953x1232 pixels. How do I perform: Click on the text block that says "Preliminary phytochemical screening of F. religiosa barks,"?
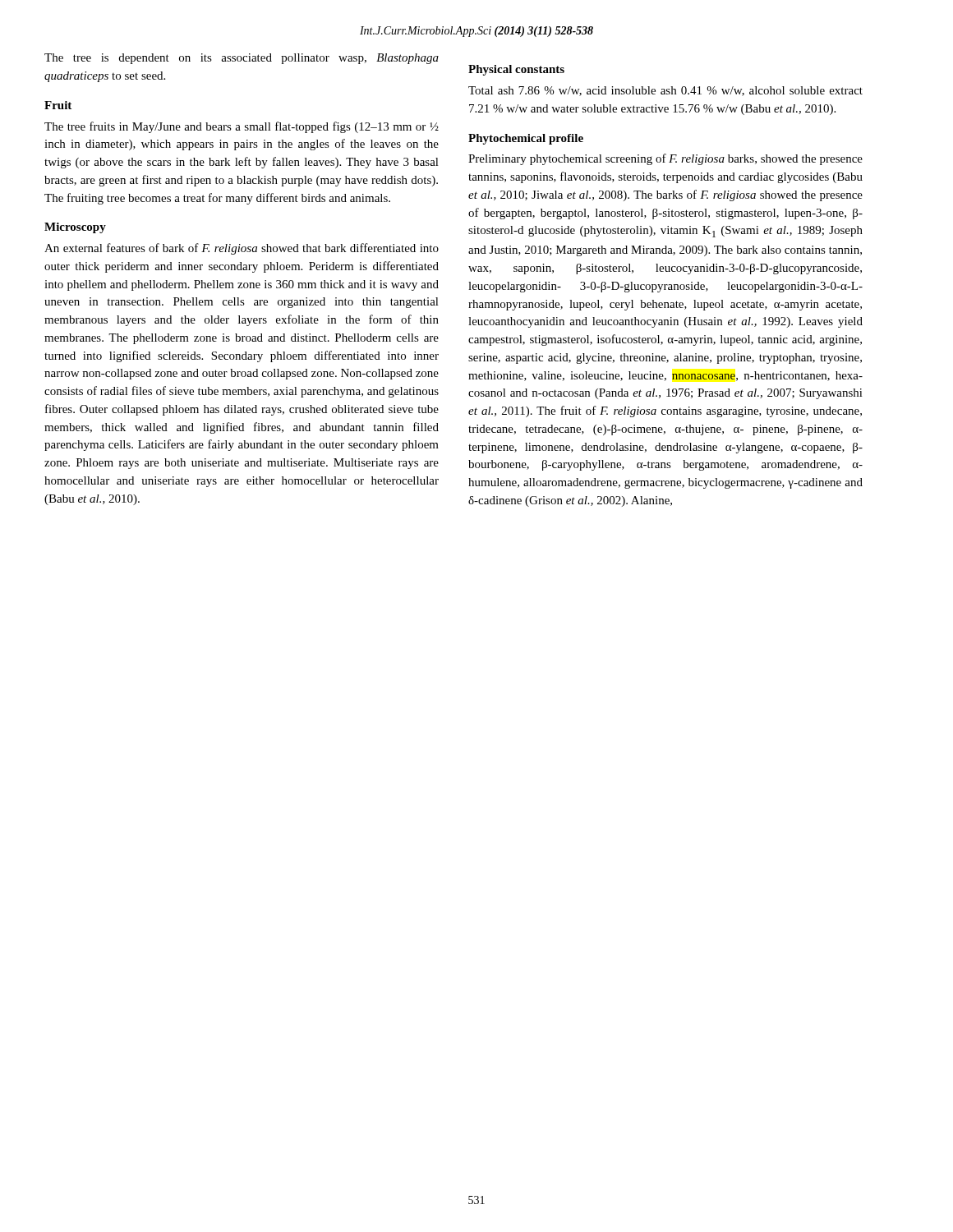665,329
